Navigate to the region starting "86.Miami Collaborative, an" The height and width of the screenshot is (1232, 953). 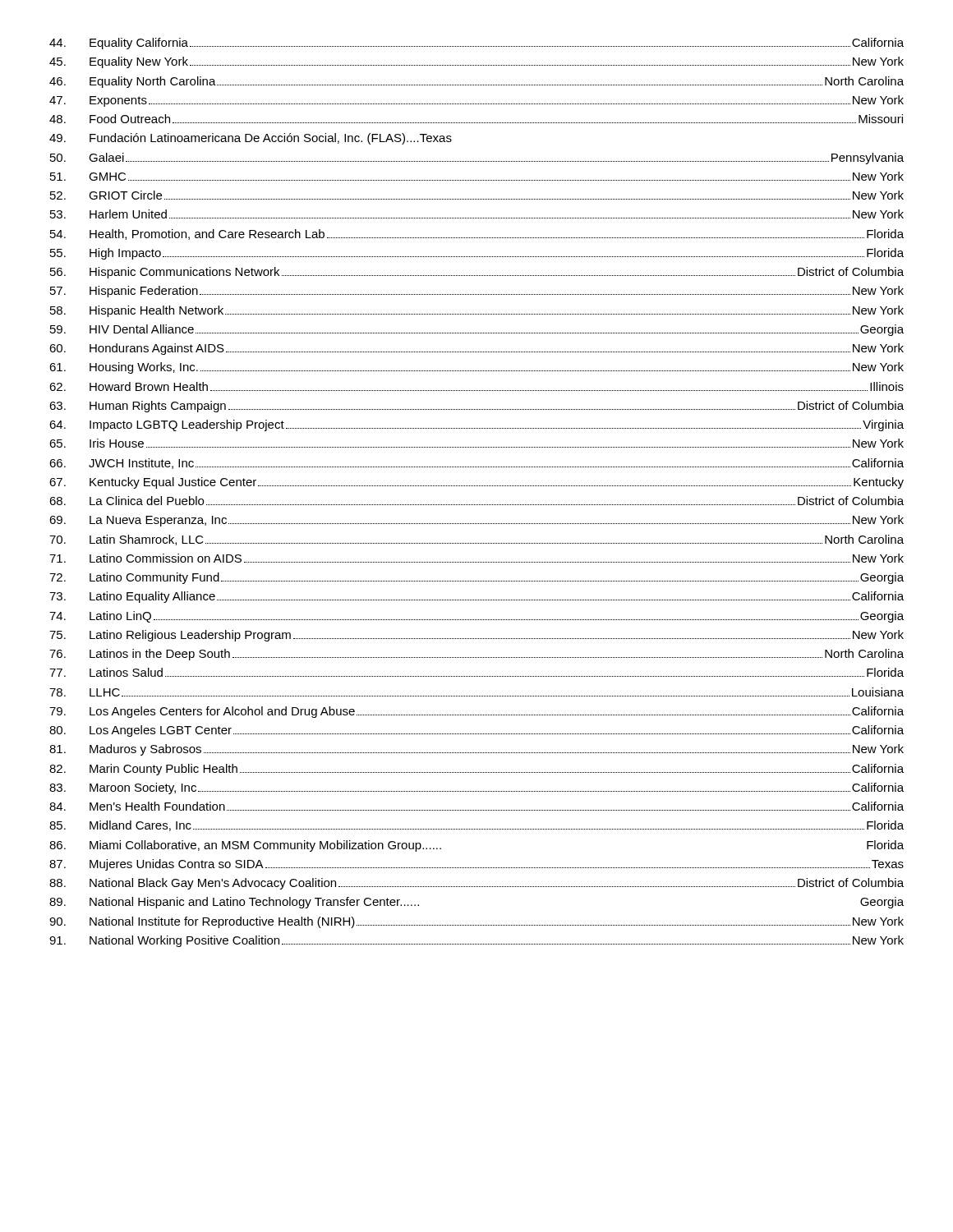click(x=255, y=846)
